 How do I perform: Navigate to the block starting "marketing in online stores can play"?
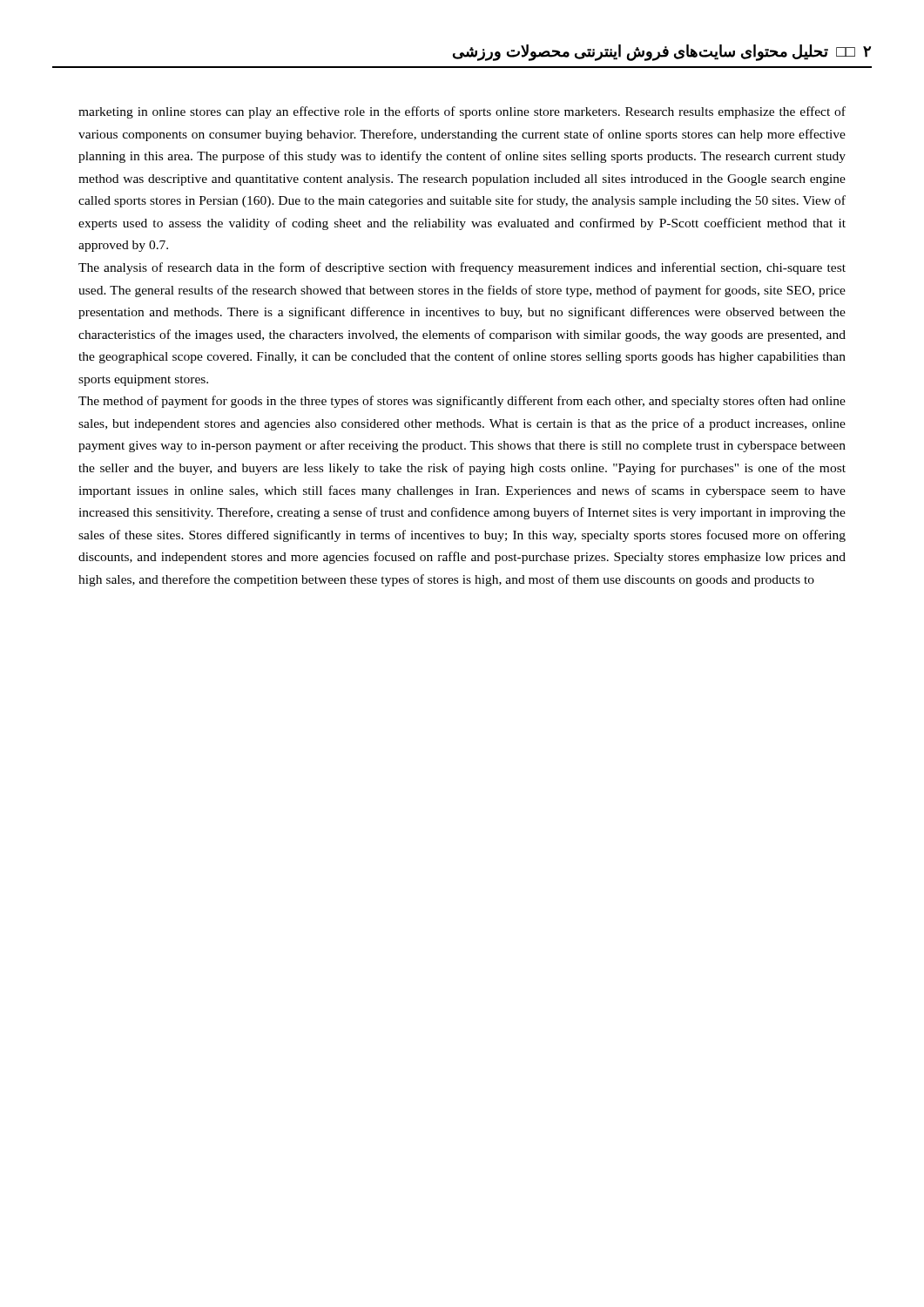tap(462, 178)
